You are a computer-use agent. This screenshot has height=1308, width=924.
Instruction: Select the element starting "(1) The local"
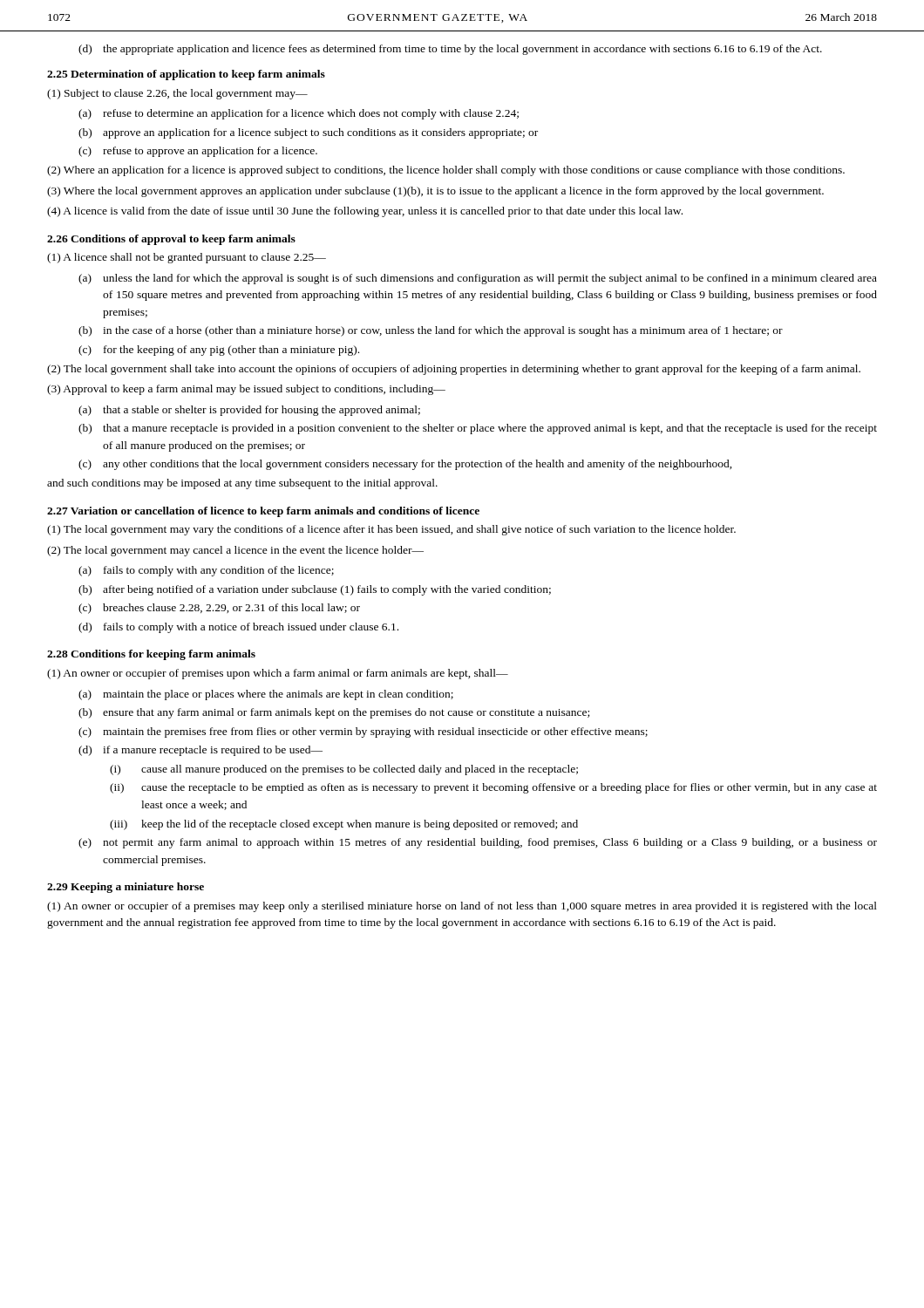(392, 529)
